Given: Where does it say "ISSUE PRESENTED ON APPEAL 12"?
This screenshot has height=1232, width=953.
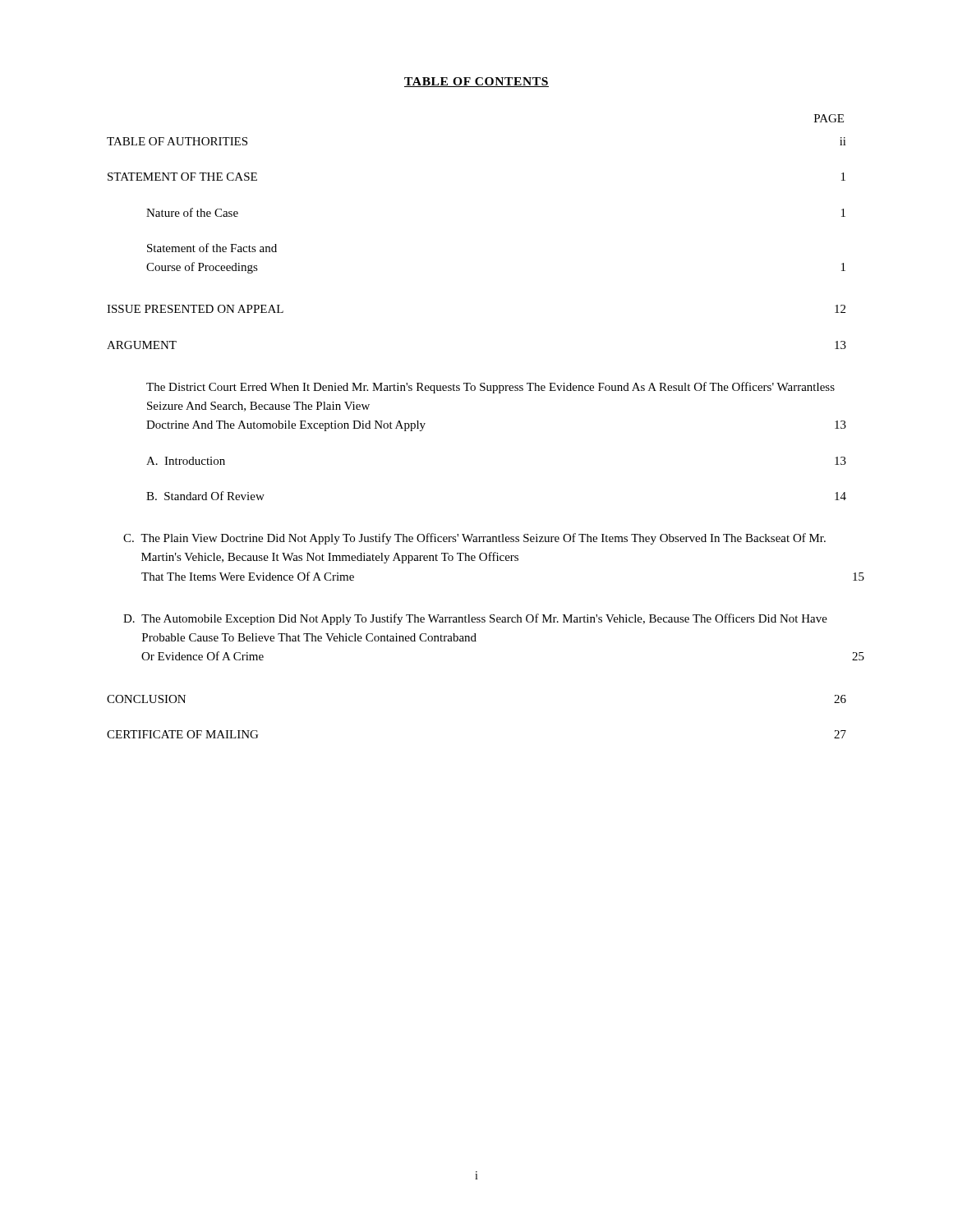Looking at the screenshot, I should [x=189, y=308].
